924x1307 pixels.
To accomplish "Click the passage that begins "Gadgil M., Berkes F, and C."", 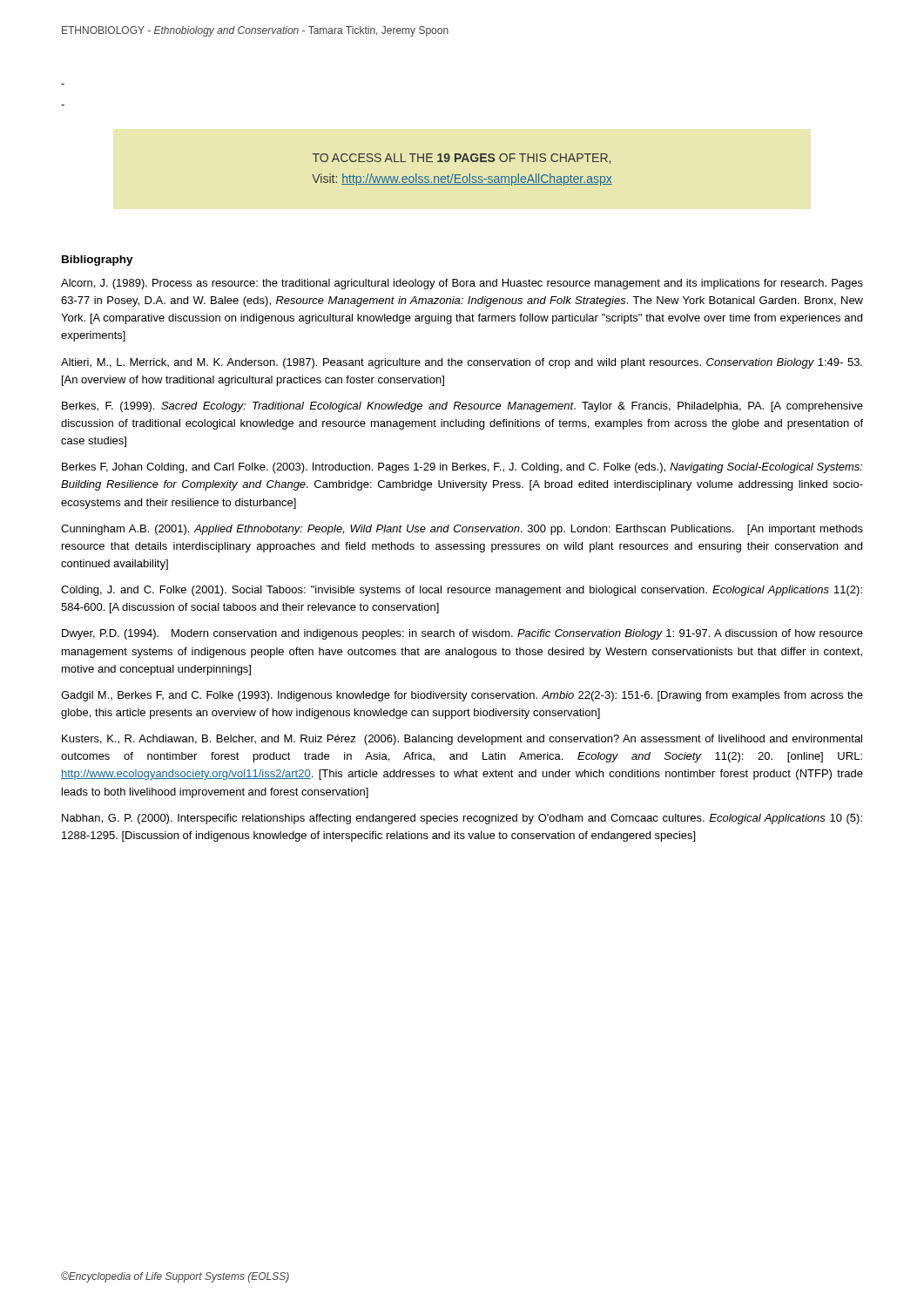I will click(462, 703).
